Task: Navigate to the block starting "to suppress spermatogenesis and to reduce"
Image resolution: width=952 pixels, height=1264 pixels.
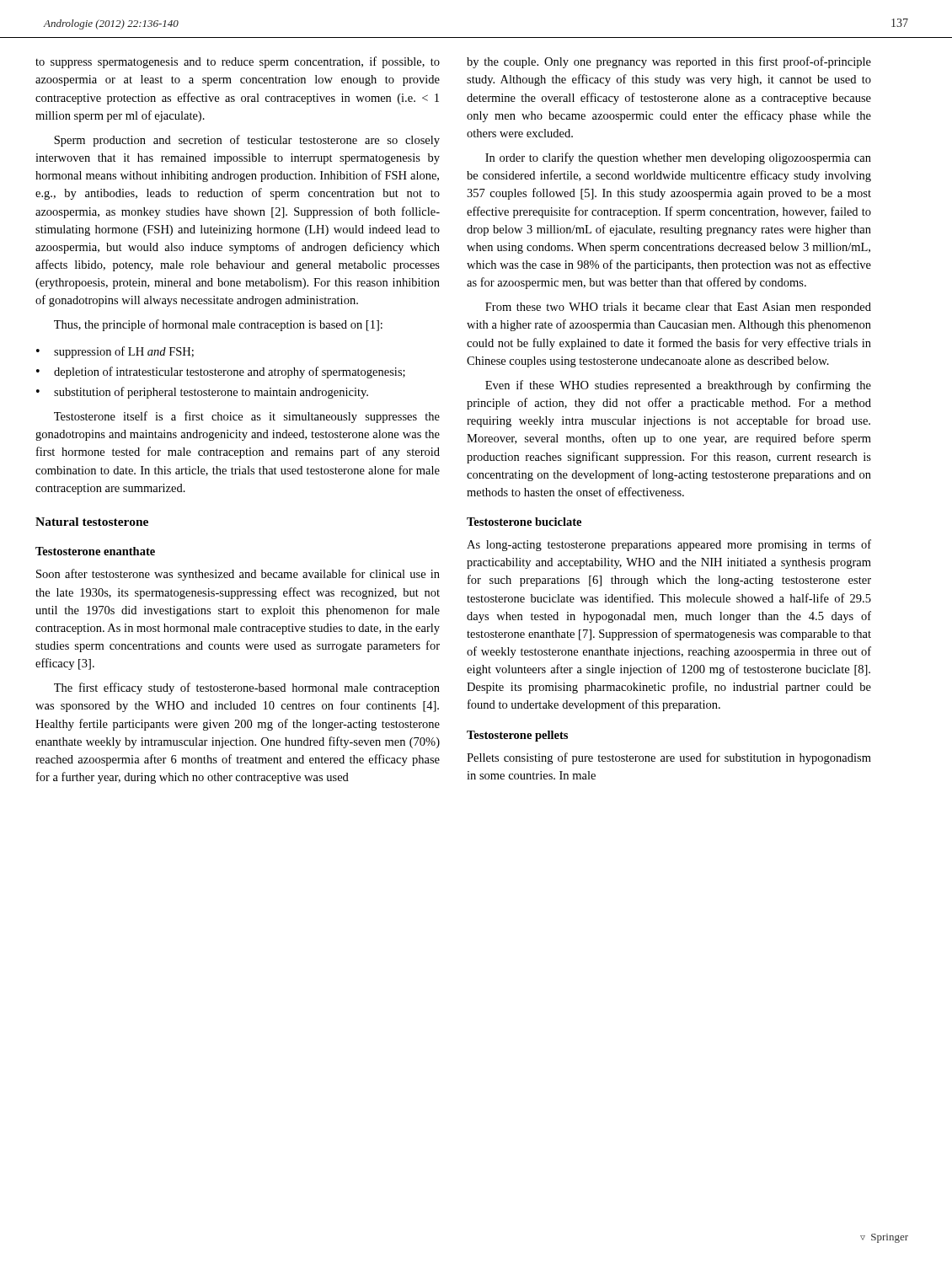Action: click(x=238, y=194)
